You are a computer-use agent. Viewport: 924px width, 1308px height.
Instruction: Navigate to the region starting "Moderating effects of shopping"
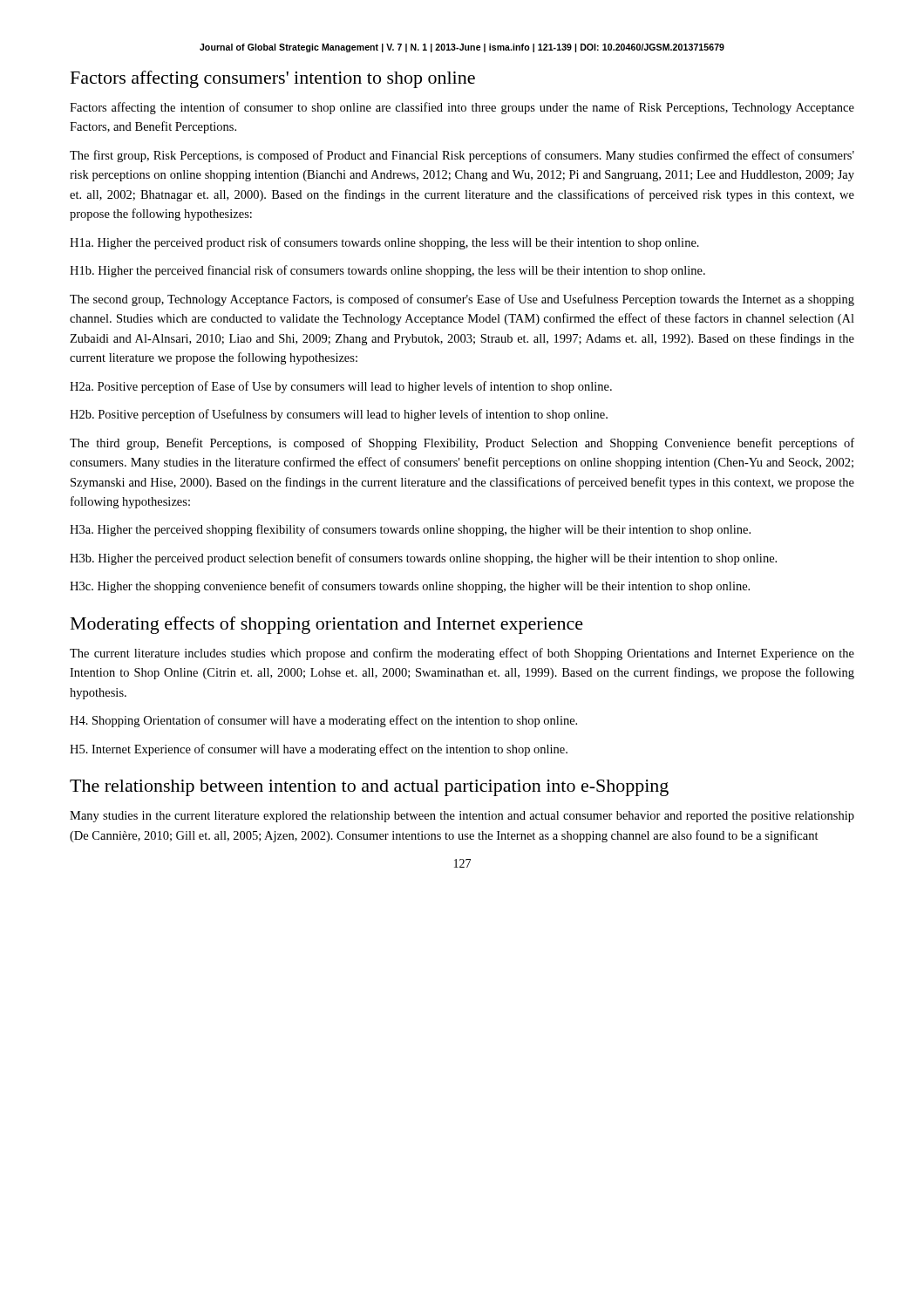pos(326,623)
